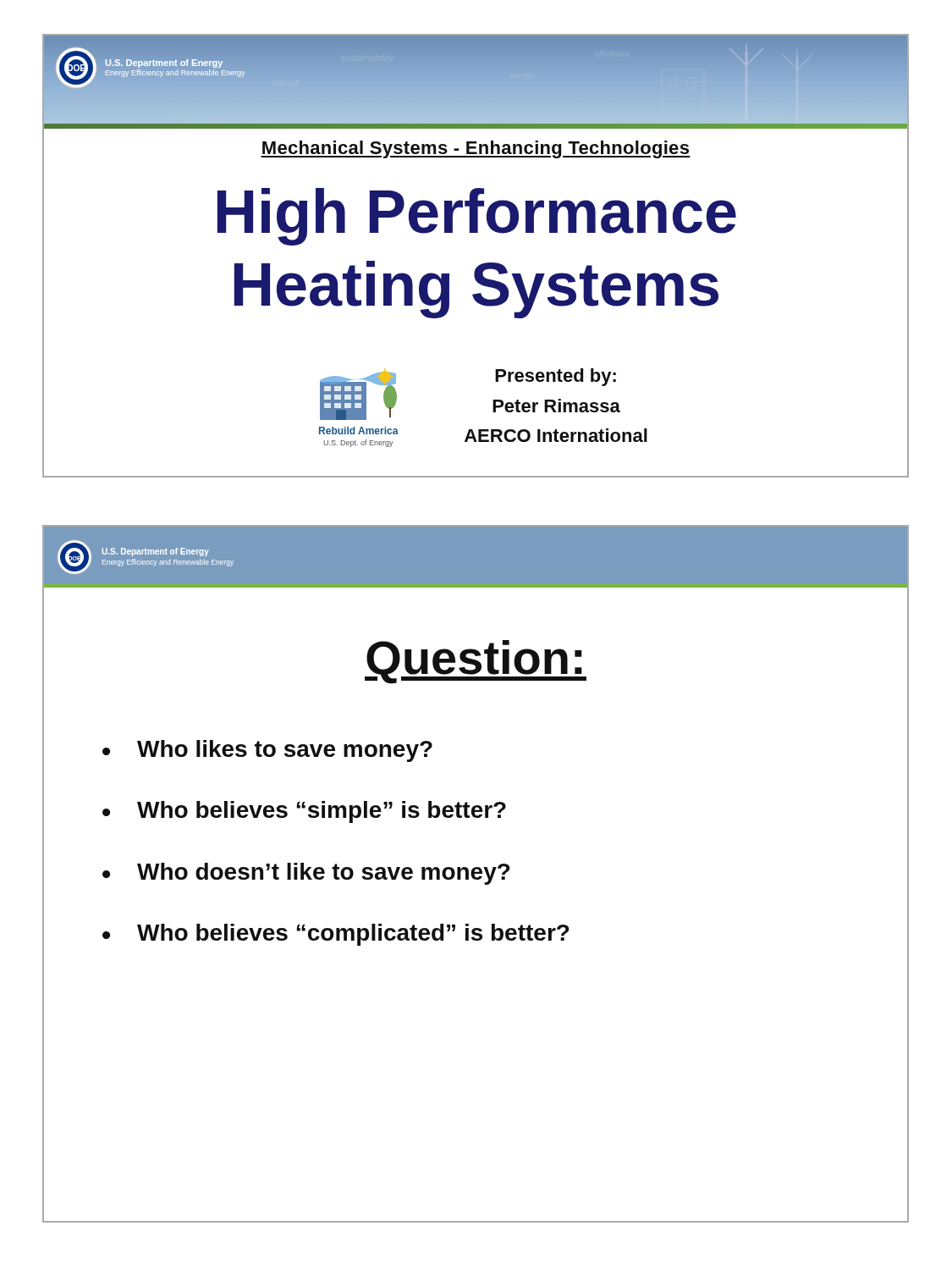Image resolution: width=952 pixels, height=1270 pixels.
Task: Find "Who believes “simple” is better?" on this page
Action: pyautogui.click(x=322, y=810)
